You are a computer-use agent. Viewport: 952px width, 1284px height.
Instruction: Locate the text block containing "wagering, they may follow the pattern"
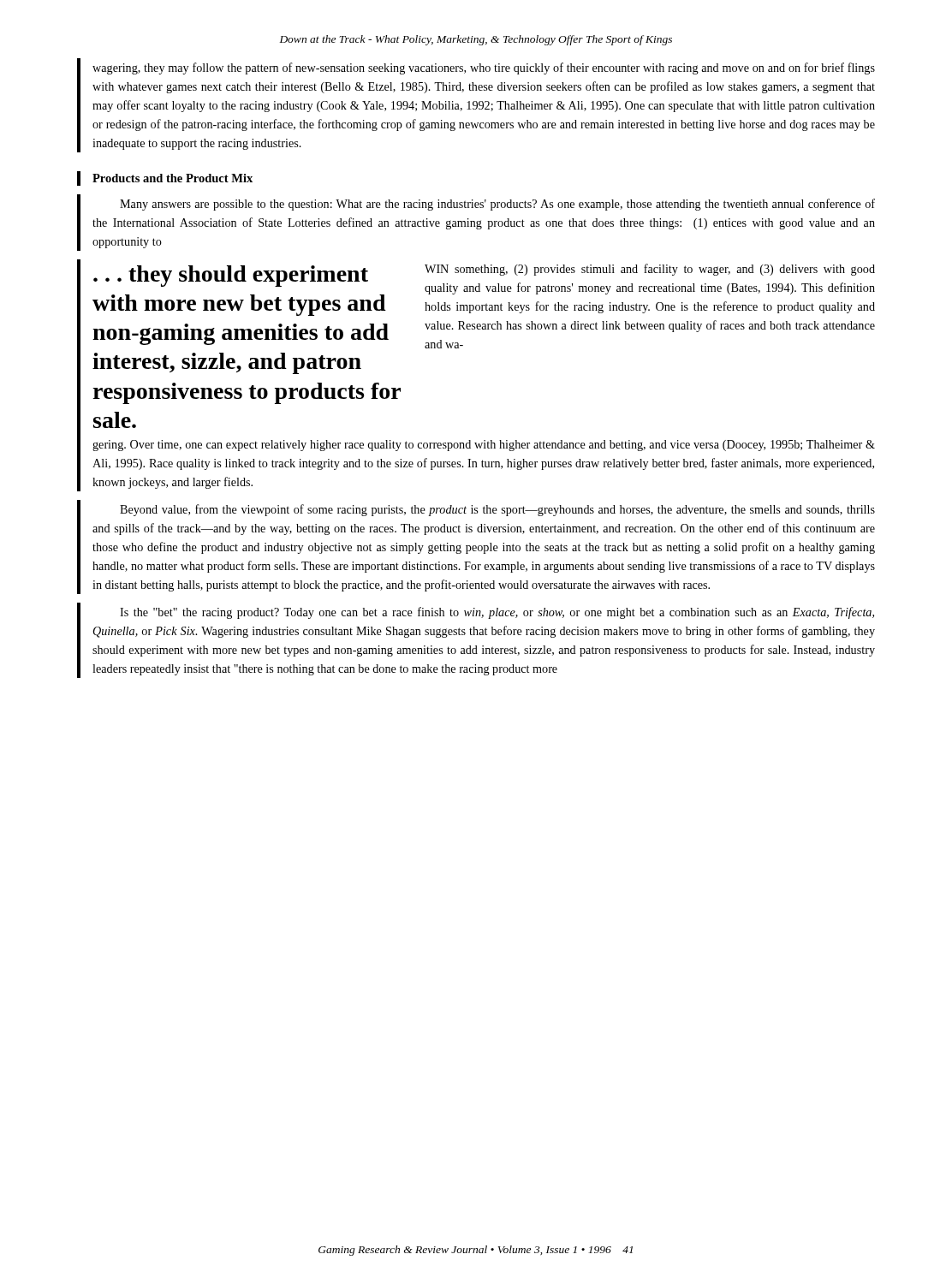click(x=484, y=105)
